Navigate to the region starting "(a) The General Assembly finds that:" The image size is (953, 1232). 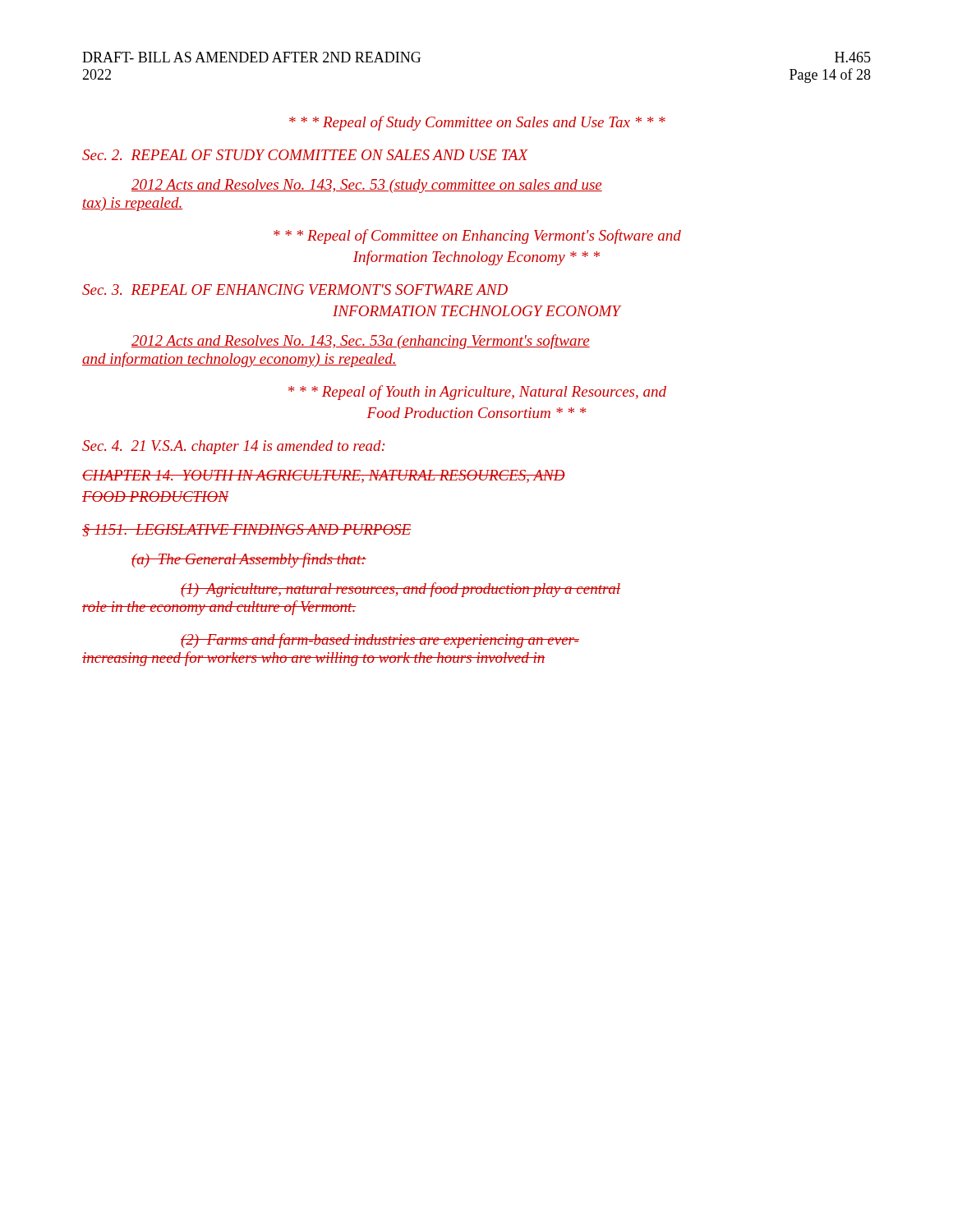click(x=249, y=559)
